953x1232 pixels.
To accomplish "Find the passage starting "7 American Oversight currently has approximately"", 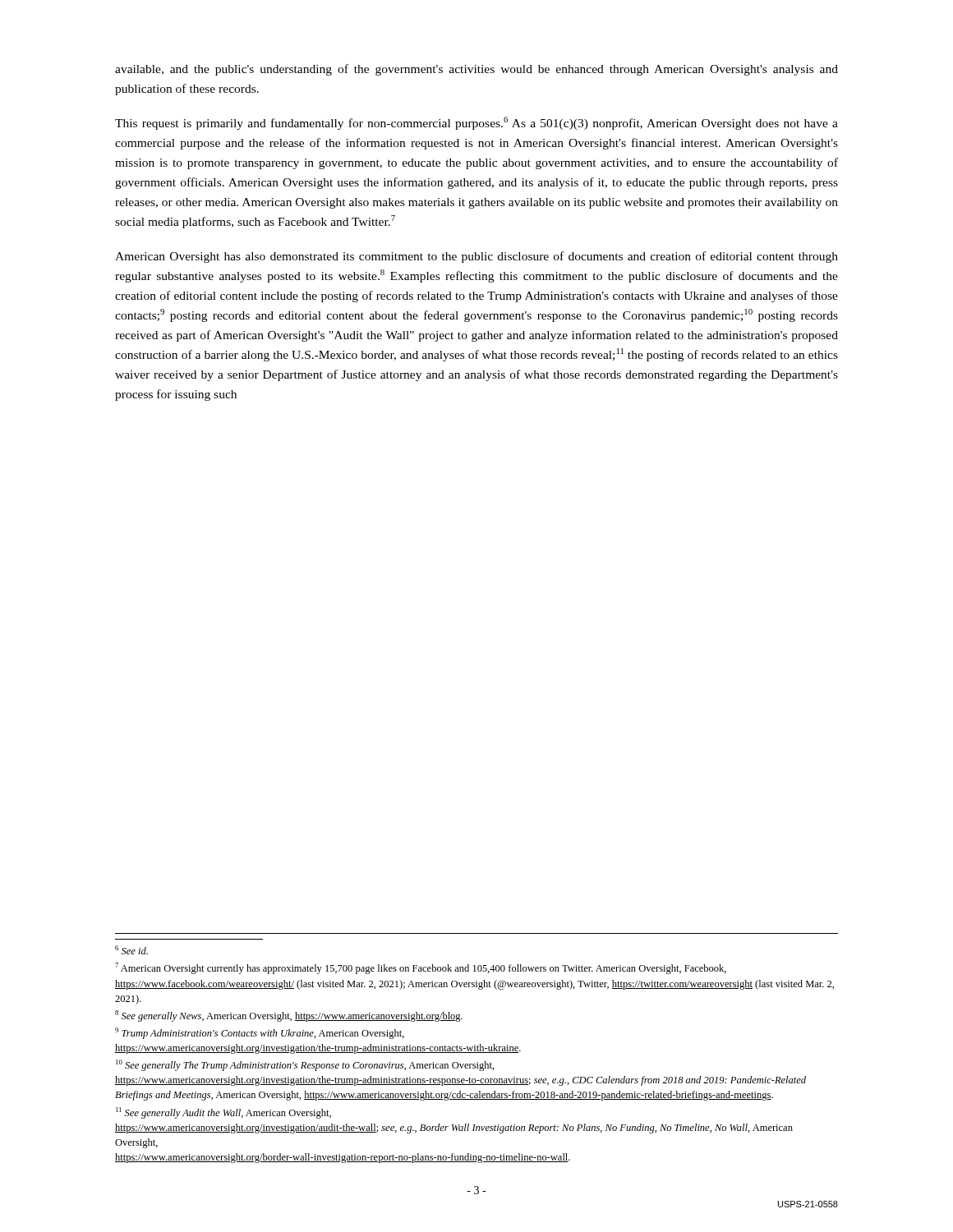I will pyautogui.click(x=475, y=983).
